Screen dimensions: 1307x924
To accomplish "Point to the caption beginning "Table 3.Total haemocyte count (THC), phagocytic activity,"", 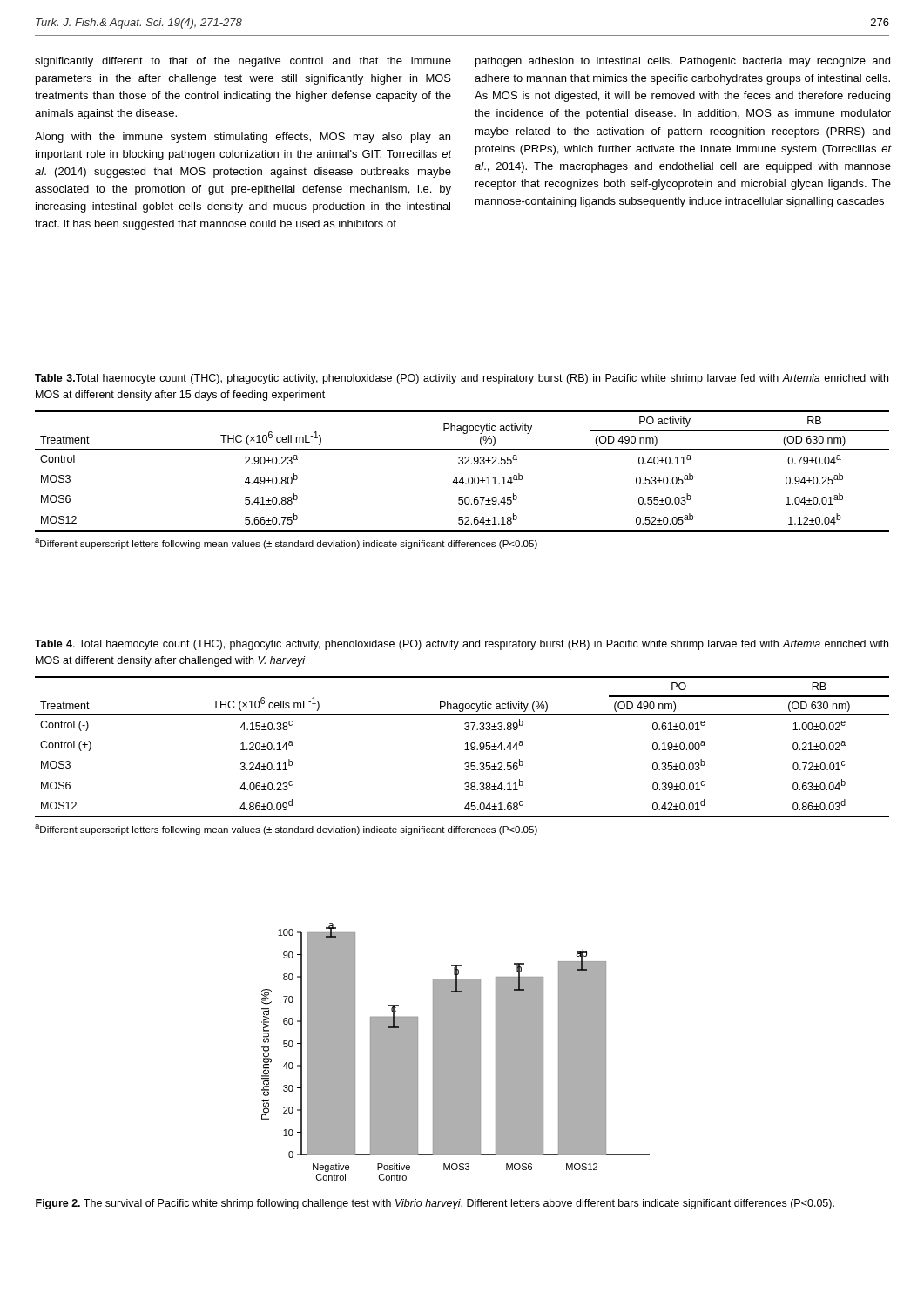I will click(462, 386).
